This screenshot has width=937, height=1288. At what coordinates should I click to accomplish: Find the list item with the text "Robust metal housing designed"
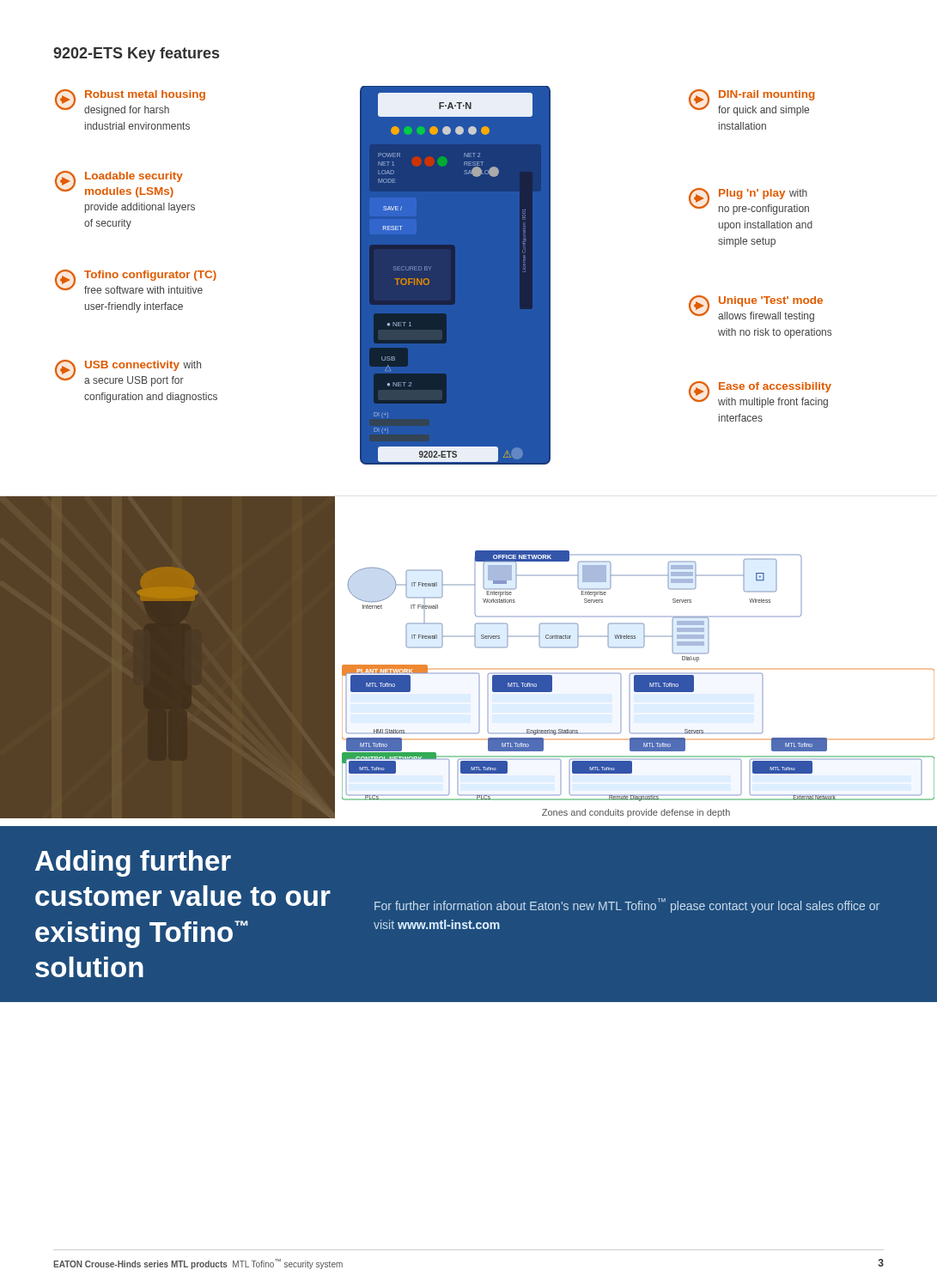click(x=130, y=110)
